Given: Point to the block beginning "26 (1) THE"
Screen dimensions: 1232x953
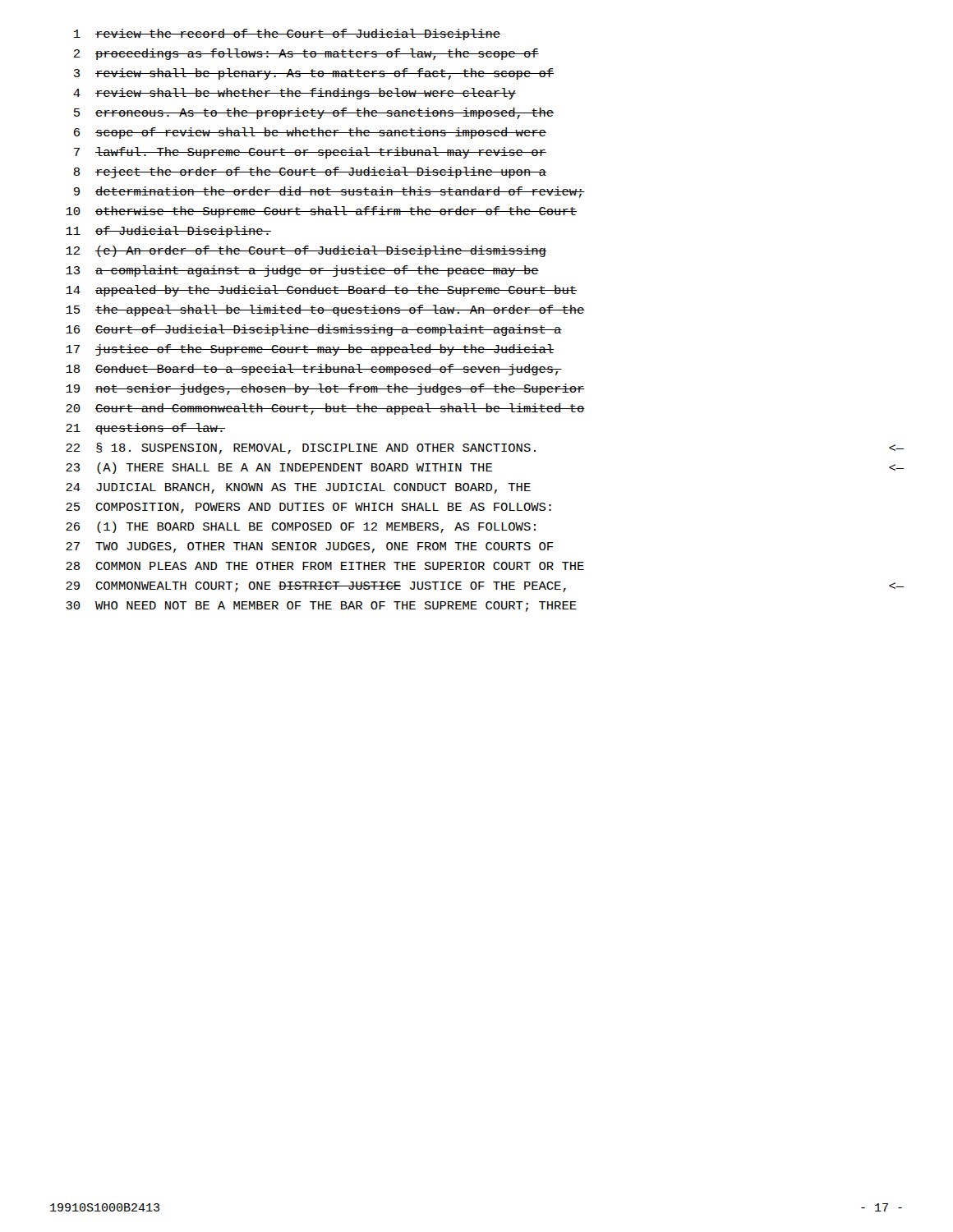Looking at the screenshot, I should [x=294, y=528].
